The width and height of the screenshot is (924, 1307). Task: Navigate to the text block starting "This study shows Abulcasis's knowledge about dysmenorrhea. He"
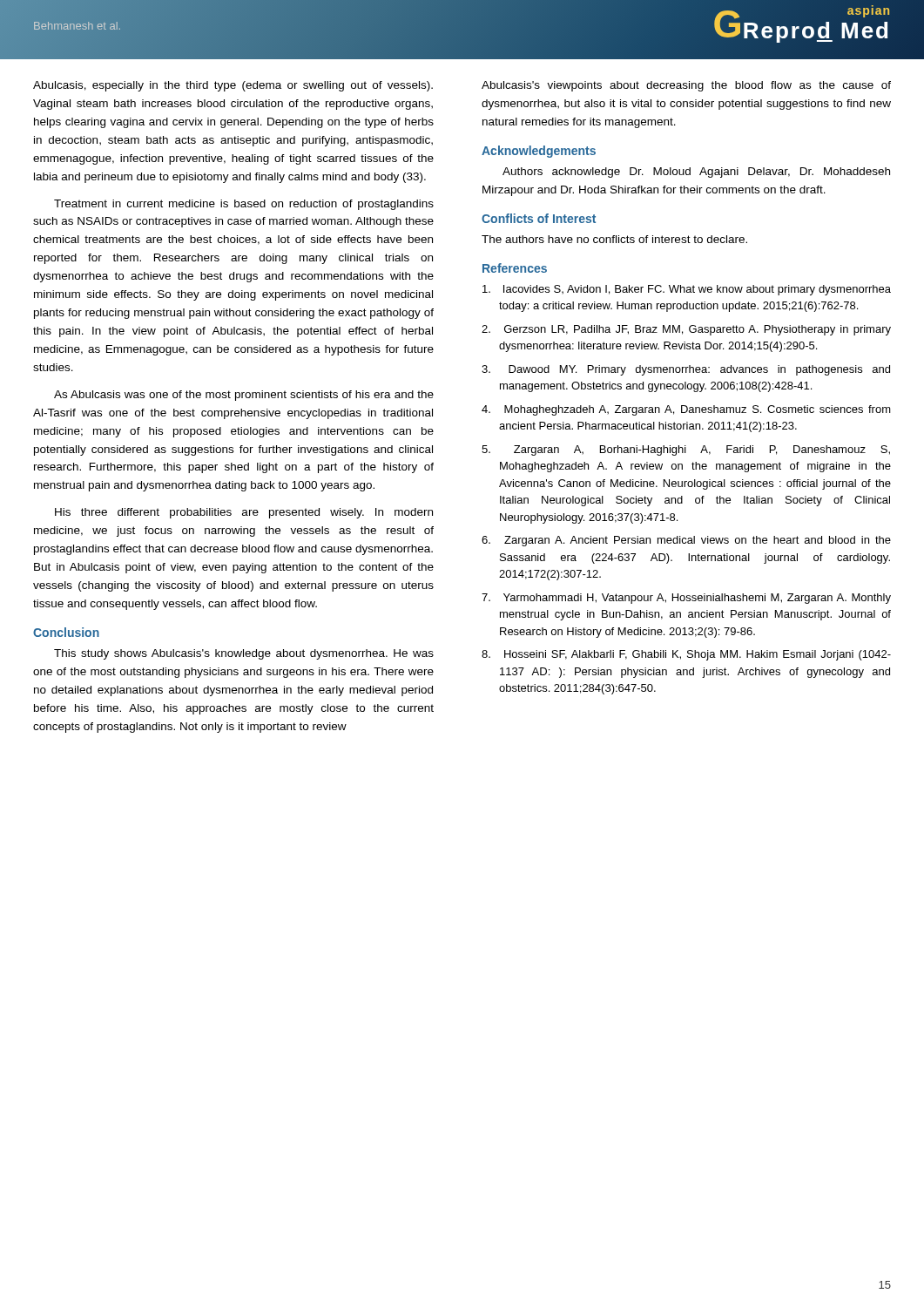click(x=233, y=689)
